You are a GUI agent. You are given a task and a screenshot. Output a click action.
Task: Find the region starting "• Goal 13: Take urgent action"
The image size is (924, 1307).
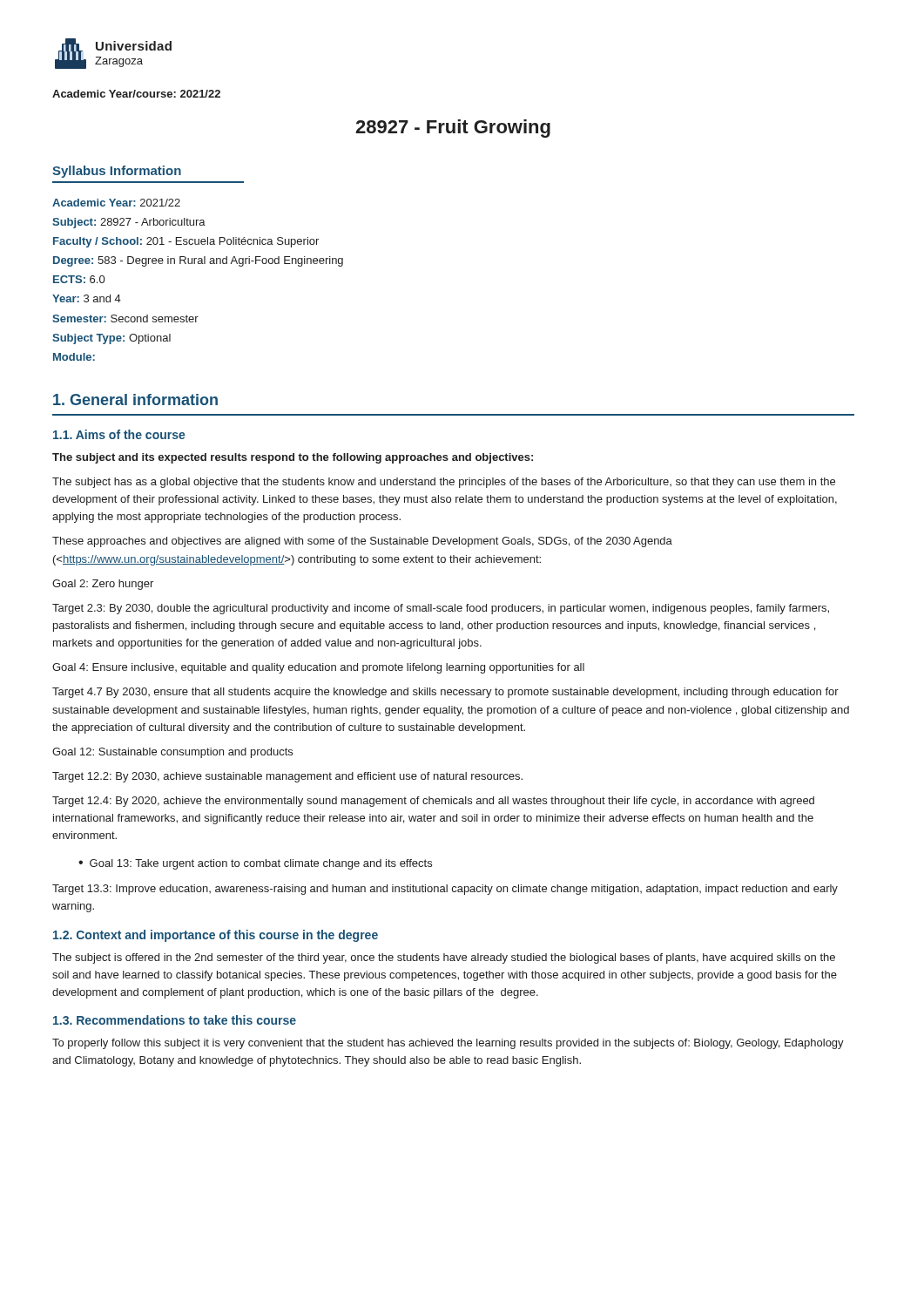click(255, 863)
